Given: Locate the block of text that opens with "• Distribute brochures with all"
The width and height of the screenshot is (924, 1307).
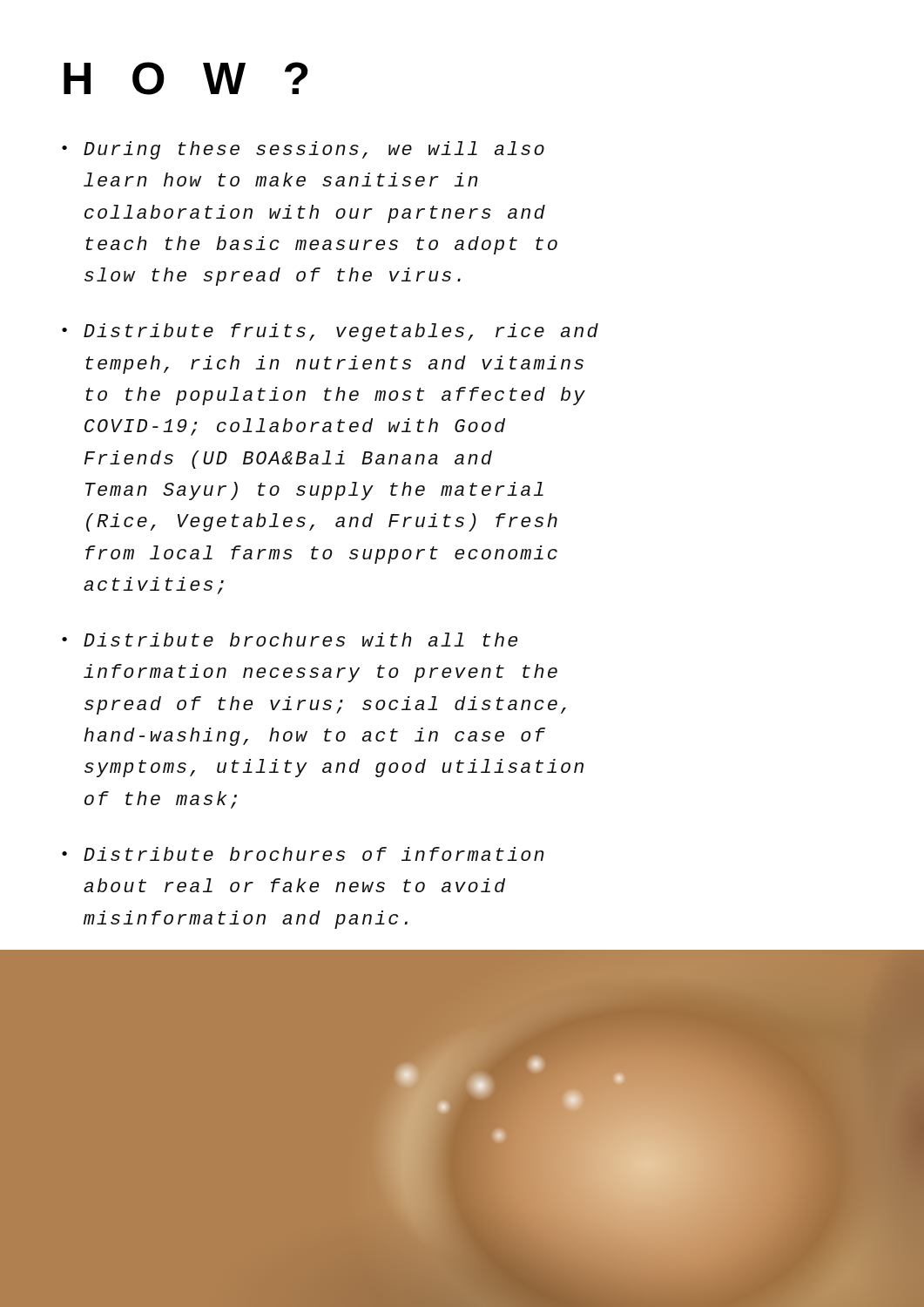Looking at the screenshot, I should pyautogui.click(x=324, y=721).
